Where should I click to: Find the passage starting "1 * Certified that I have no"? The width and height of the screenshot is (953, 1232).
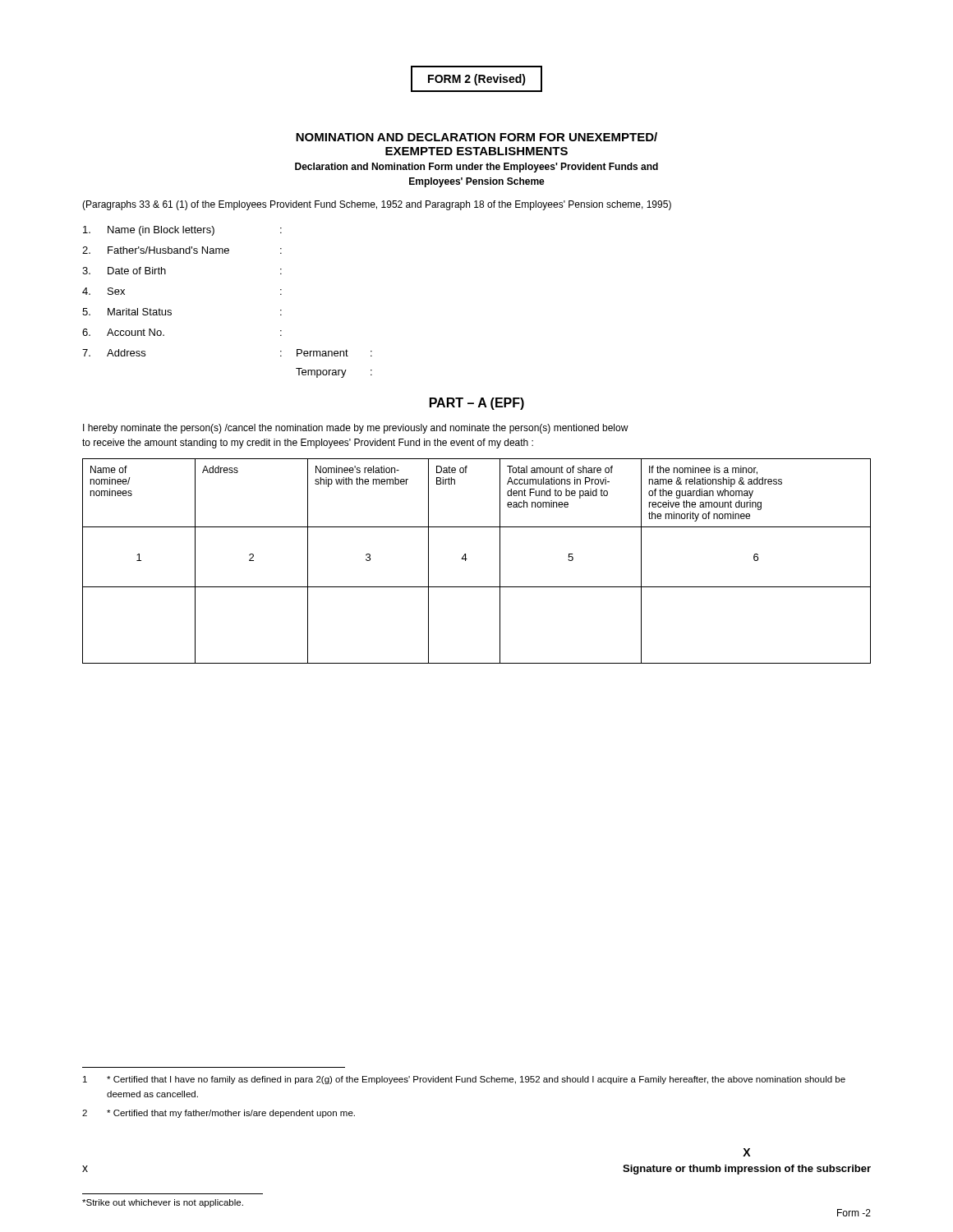[x=476, y=1087]
